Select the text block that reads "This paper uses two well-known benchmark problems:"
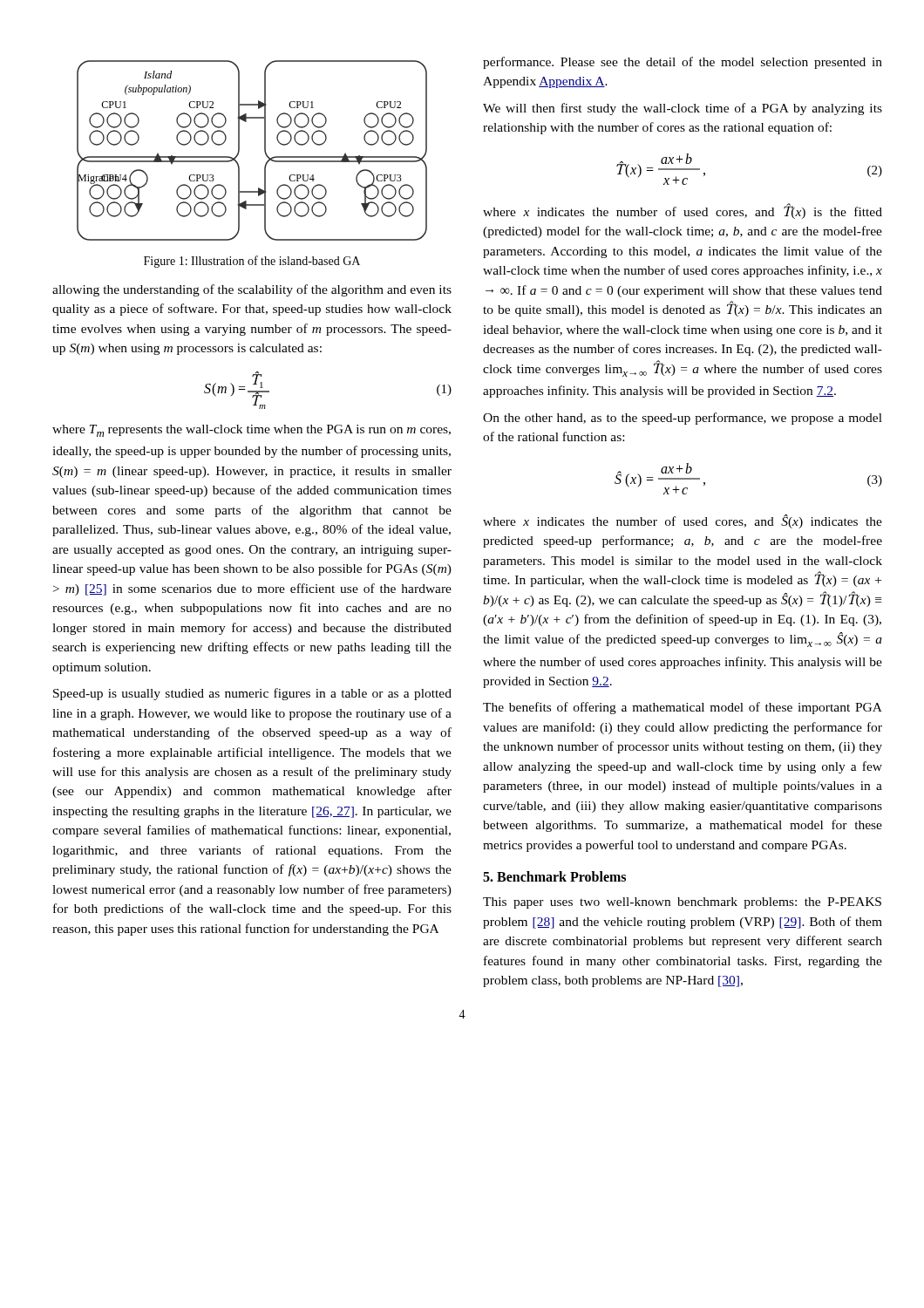Image resolution: width=924 pixels, height=1308 pixels. [x=683, y=941]
